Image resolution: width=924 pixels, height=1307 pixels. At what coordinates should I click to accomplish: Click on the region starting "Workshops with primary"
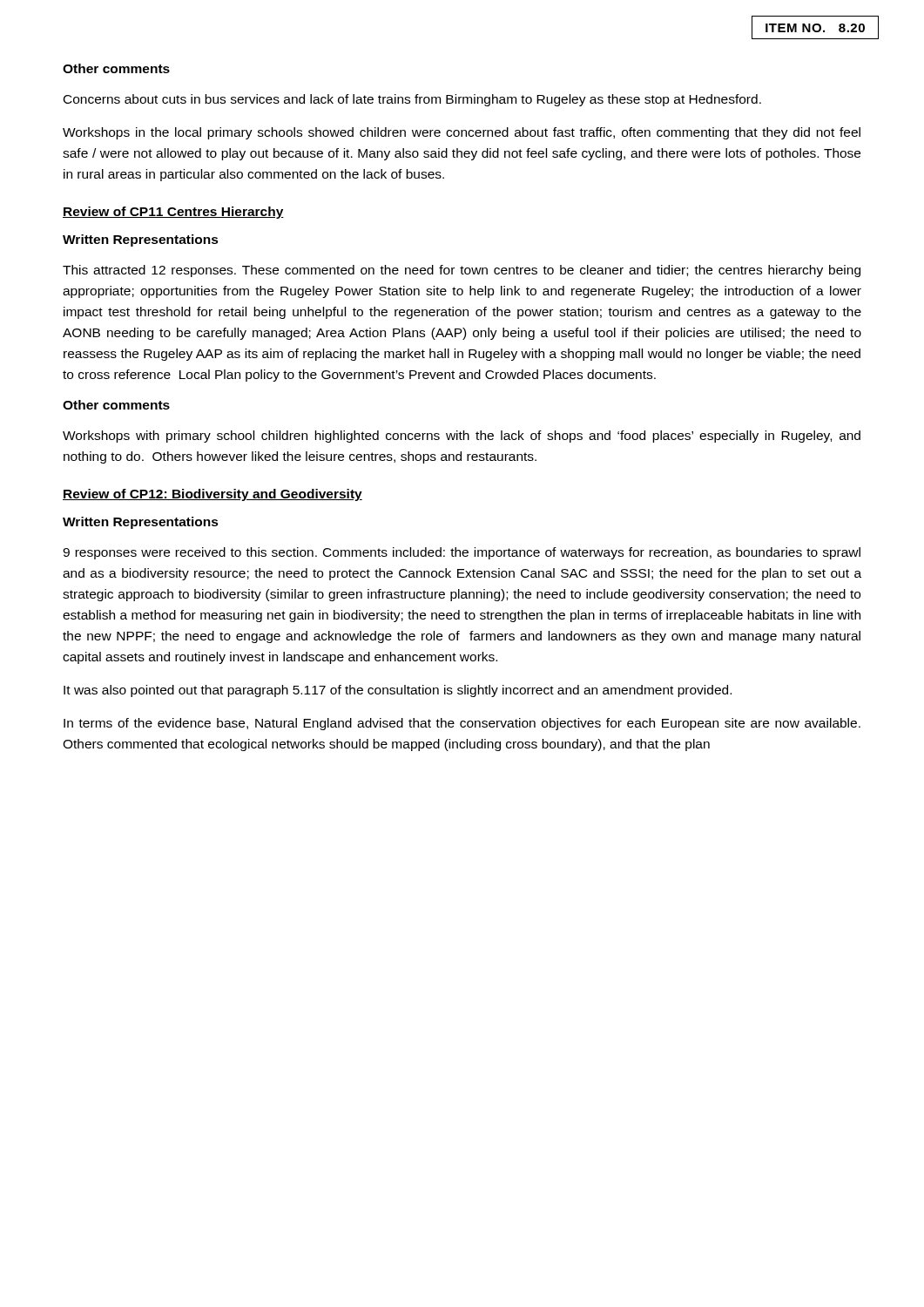[x=462, y=446]
